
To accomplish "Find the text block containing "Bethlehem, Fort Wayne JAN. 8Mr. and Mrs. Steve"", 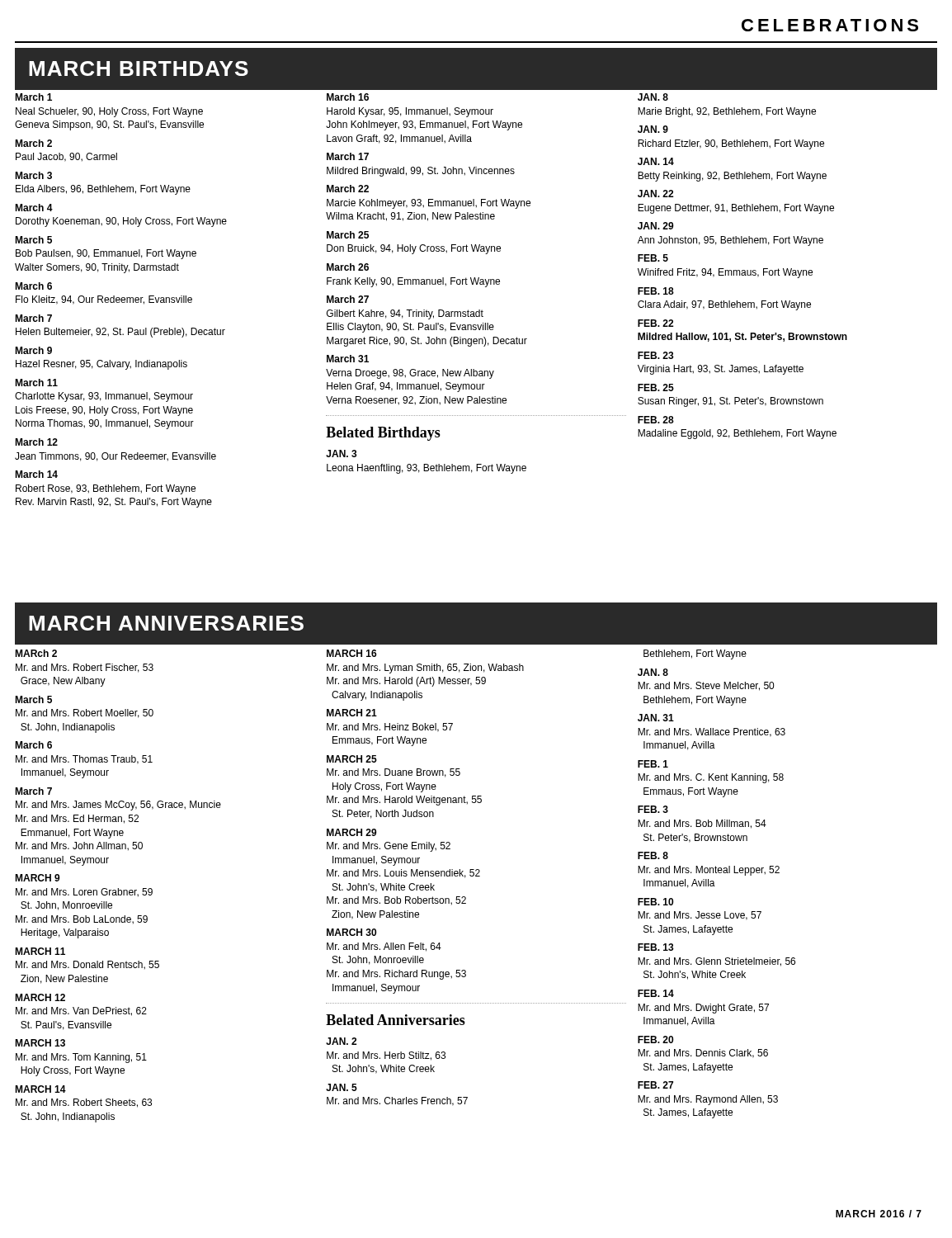I will click(695, 654).
